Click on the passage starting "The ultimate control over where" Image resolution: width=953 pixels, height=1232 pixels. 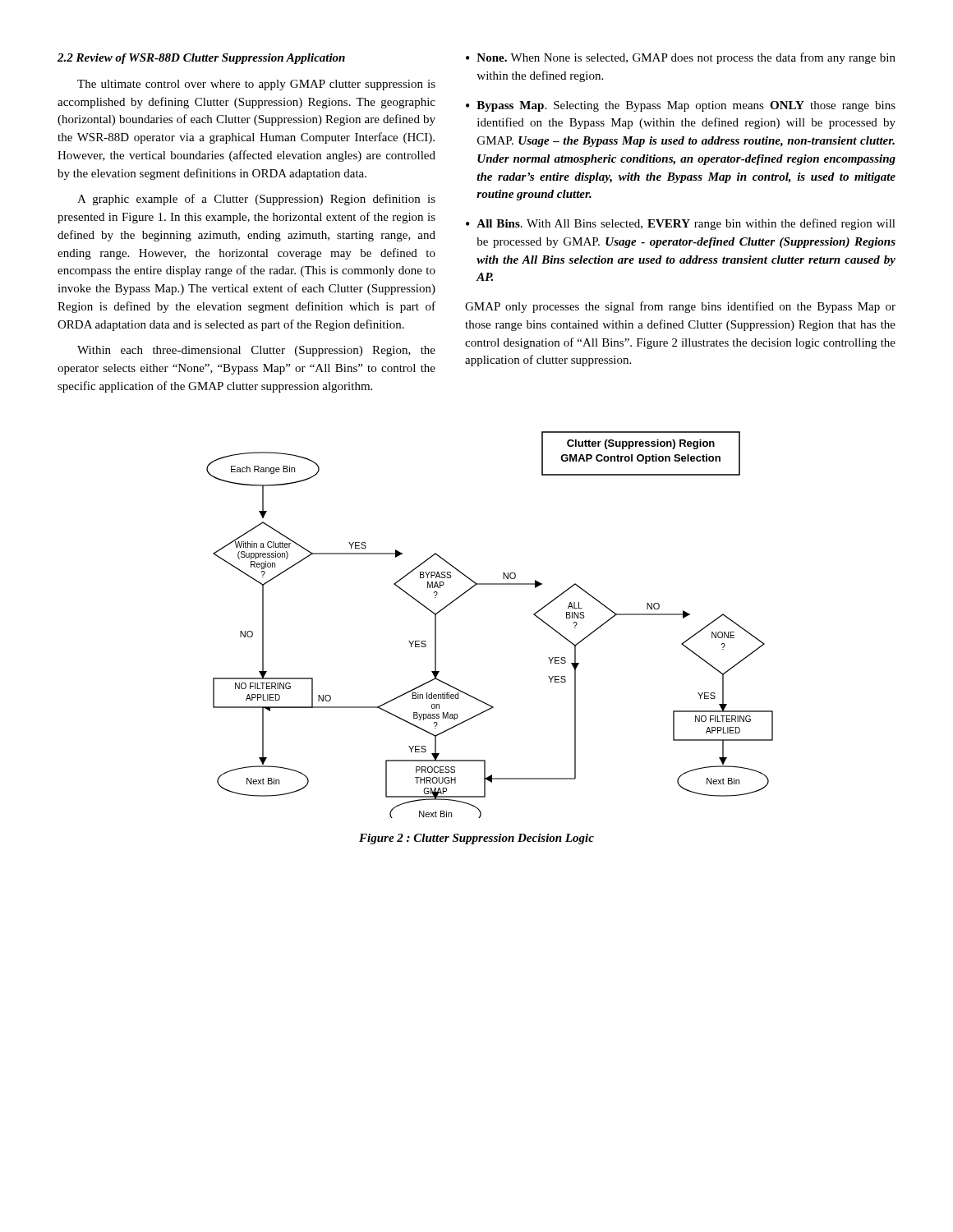pyautogui.click(x=246, y=129)
